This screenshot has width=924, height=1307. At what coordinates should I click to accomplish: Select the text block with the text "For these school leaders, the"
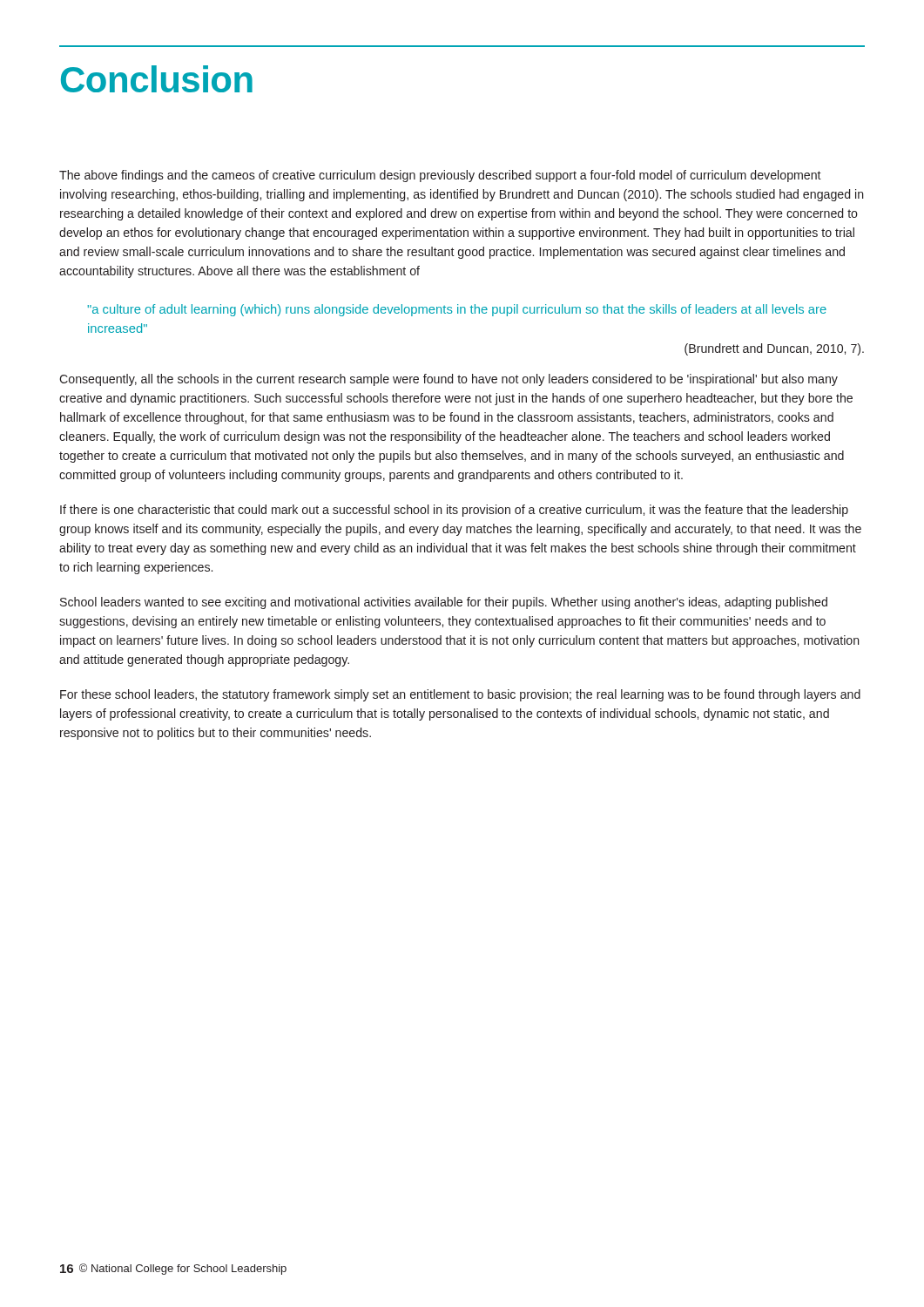(x=460, y=714)
